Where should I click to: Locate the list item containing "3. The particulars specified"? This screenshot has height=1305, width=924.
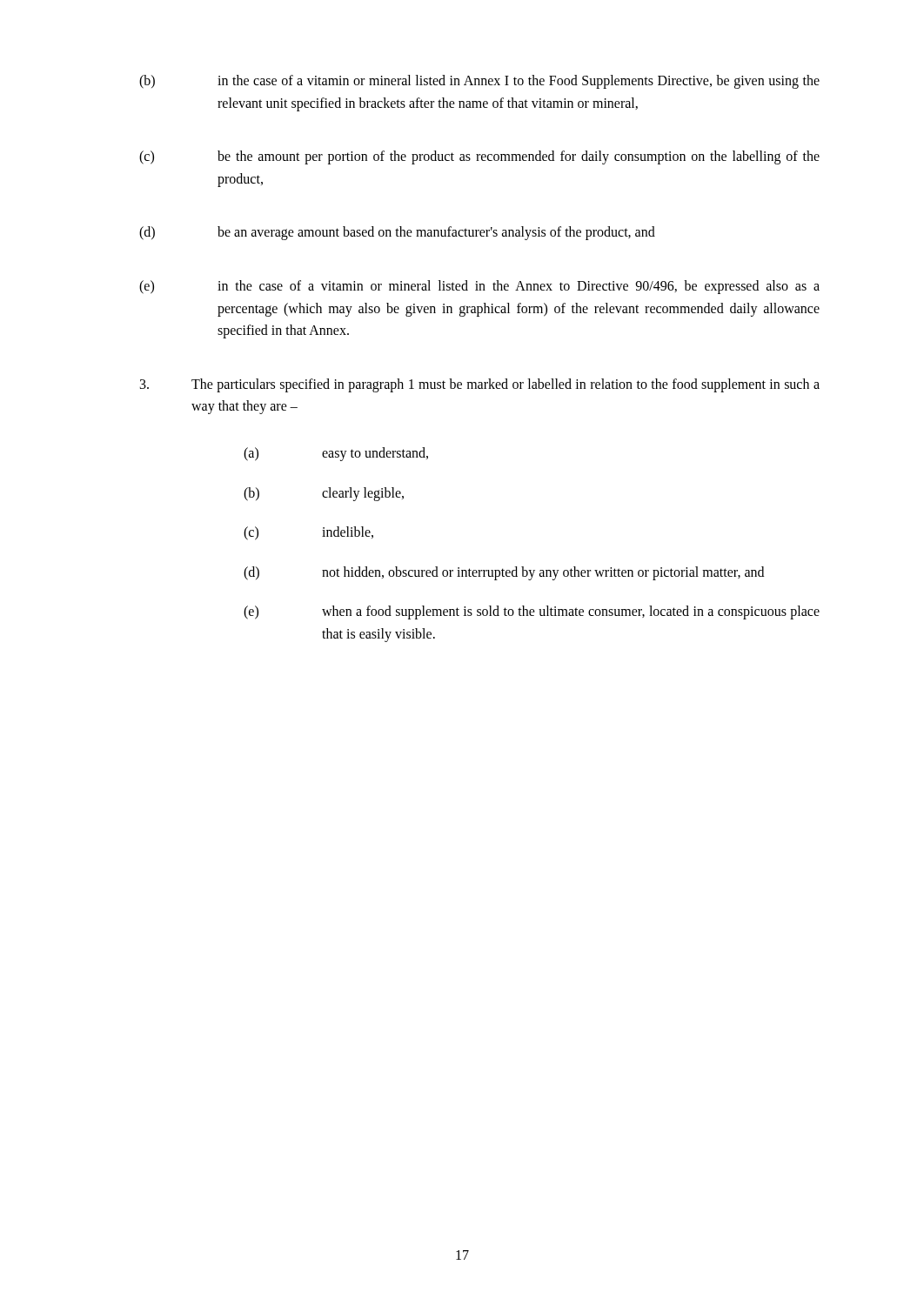(480, 385)
